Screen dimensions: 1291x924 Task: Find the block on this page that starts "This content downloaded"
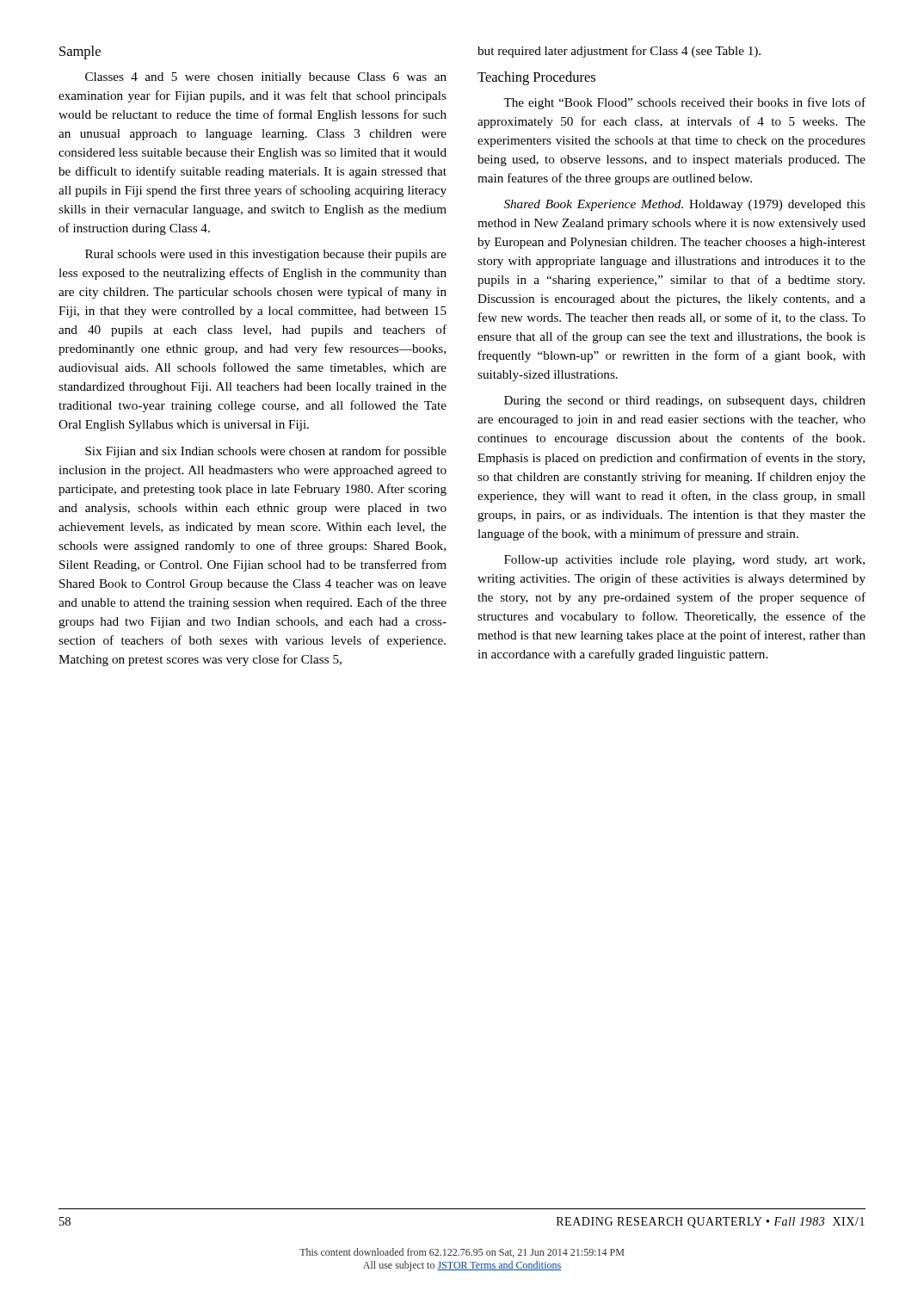point(462,1259)
